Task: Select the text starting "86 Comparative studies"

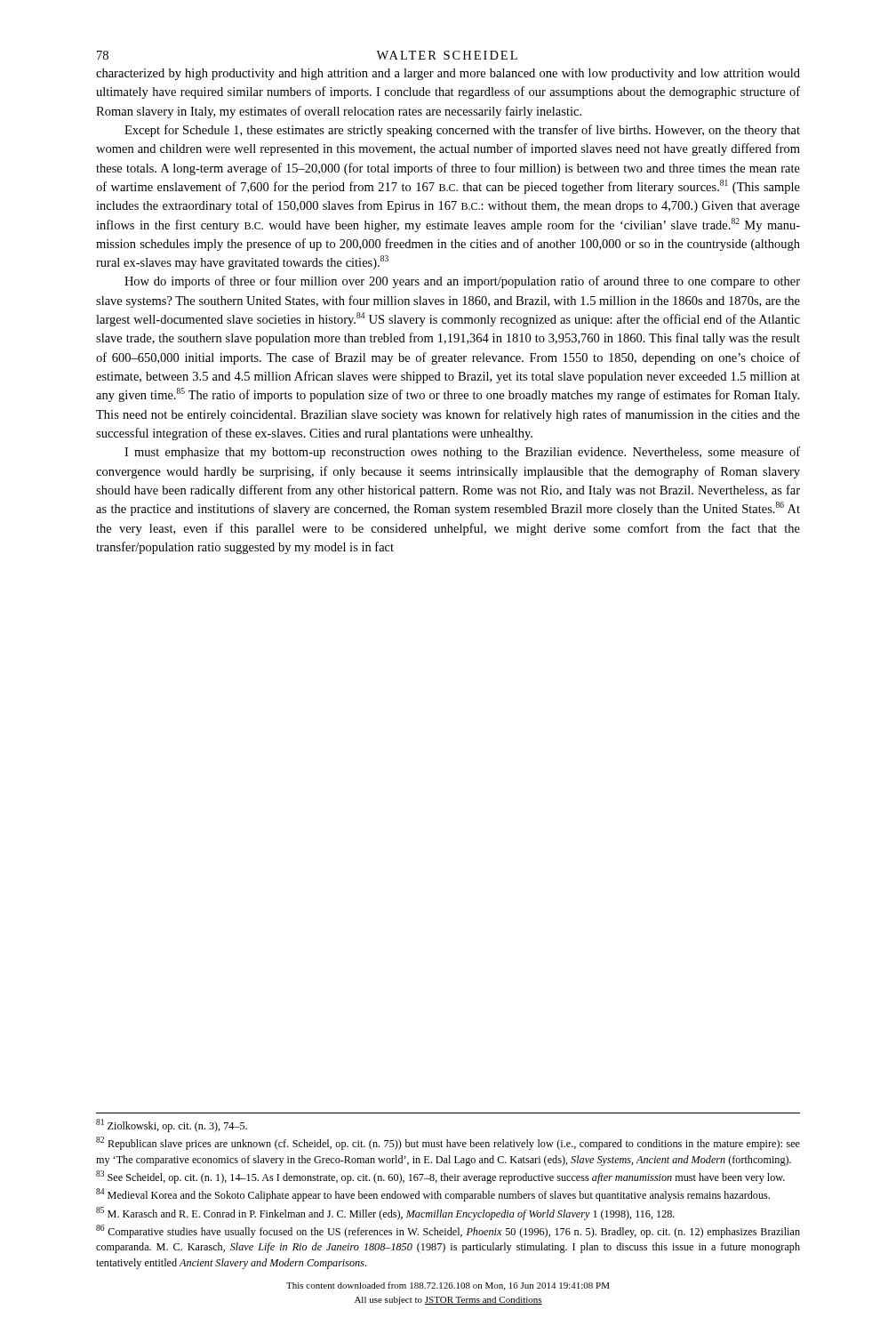Action: [x=448, y=1247]
